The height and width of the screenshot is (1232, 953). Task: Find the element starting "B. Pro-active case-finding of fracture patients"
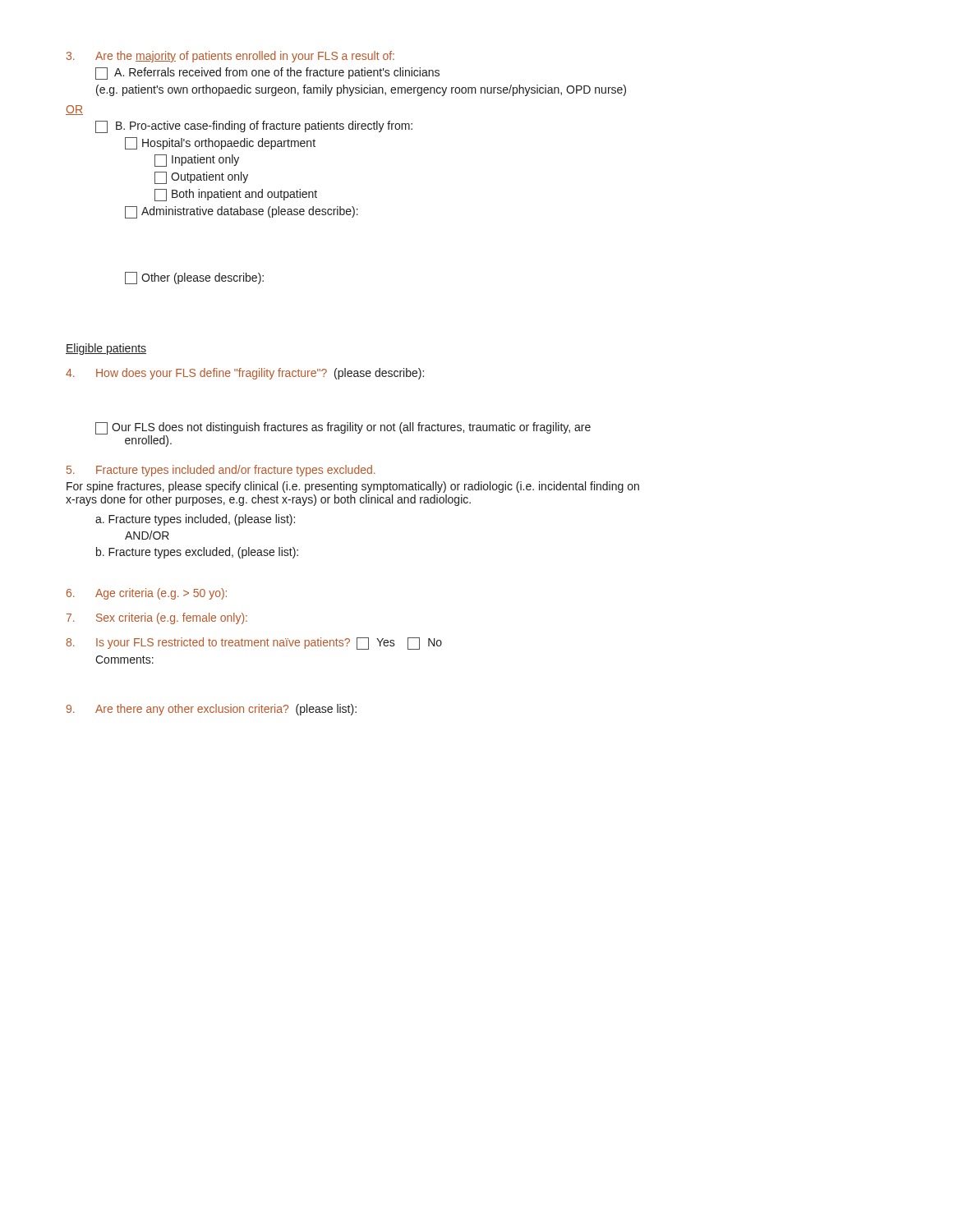[x=254, y=126]
